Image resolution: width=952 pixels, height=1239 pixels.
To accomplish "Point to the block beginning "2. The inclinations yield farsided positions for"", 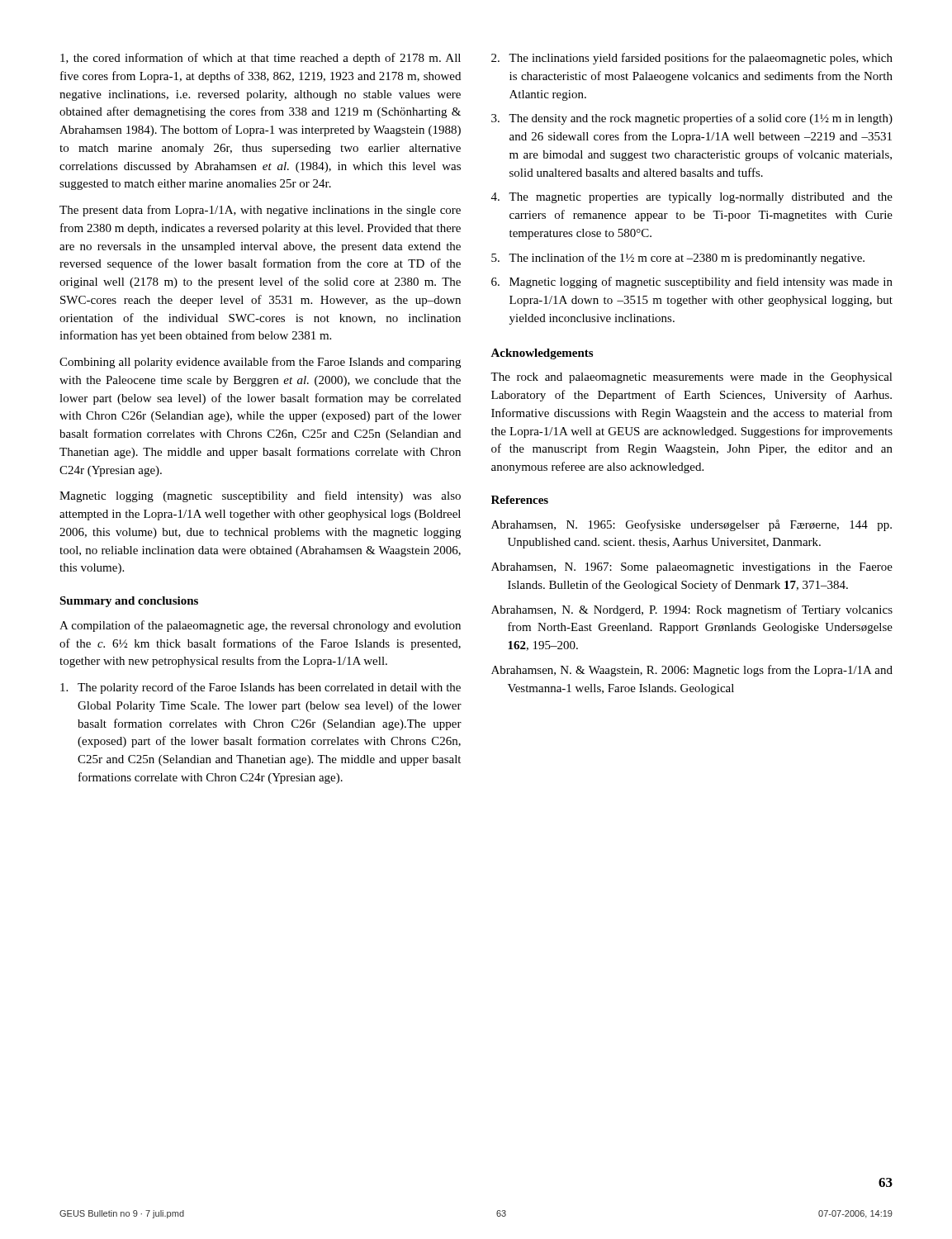I will pyautogui.click(x=692, y=77).
